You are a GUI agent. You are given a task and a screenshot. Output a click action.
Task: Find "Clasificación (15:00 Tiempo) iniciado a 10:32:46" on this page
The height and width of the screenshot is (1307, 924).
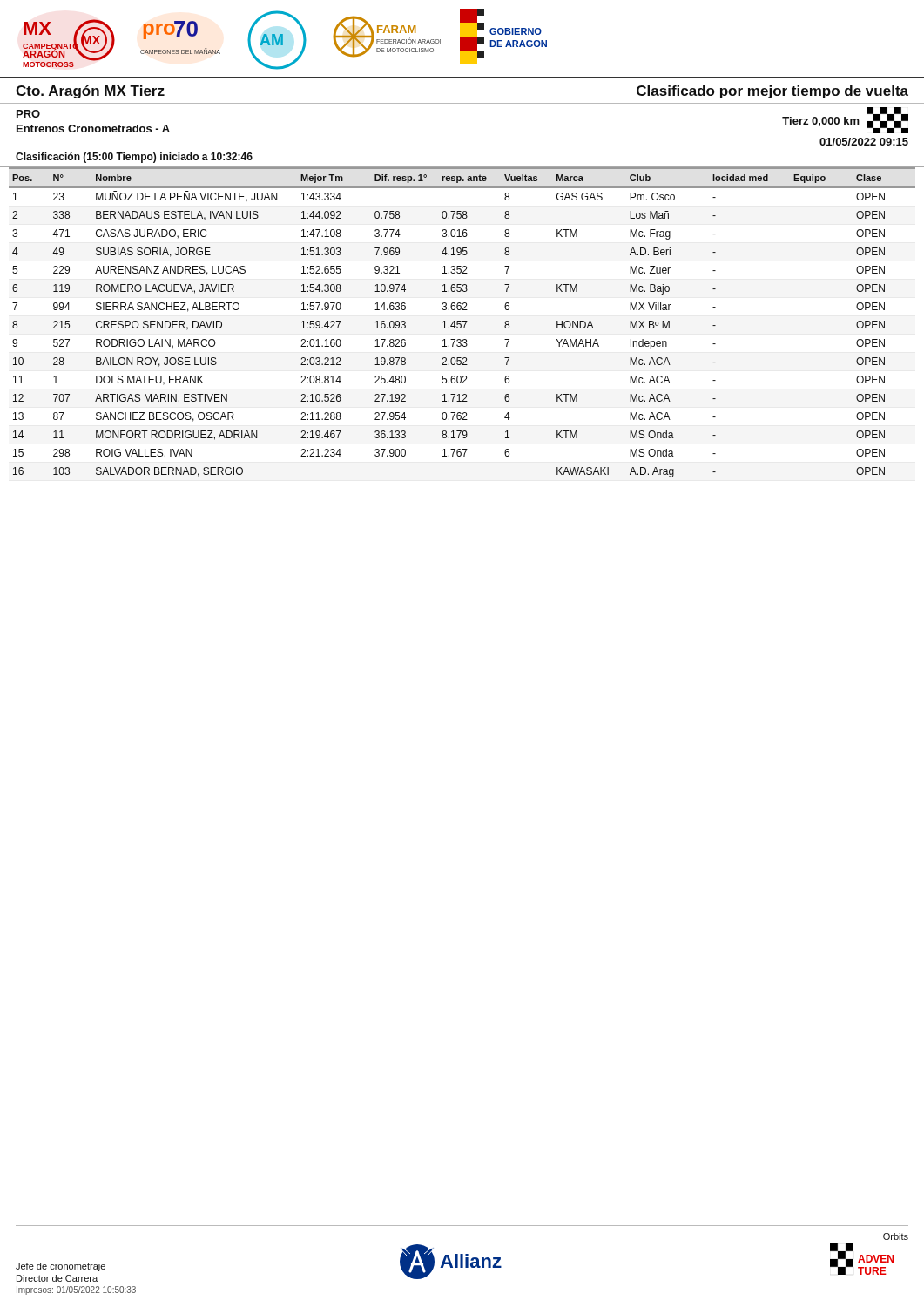[x=134, y=157]
